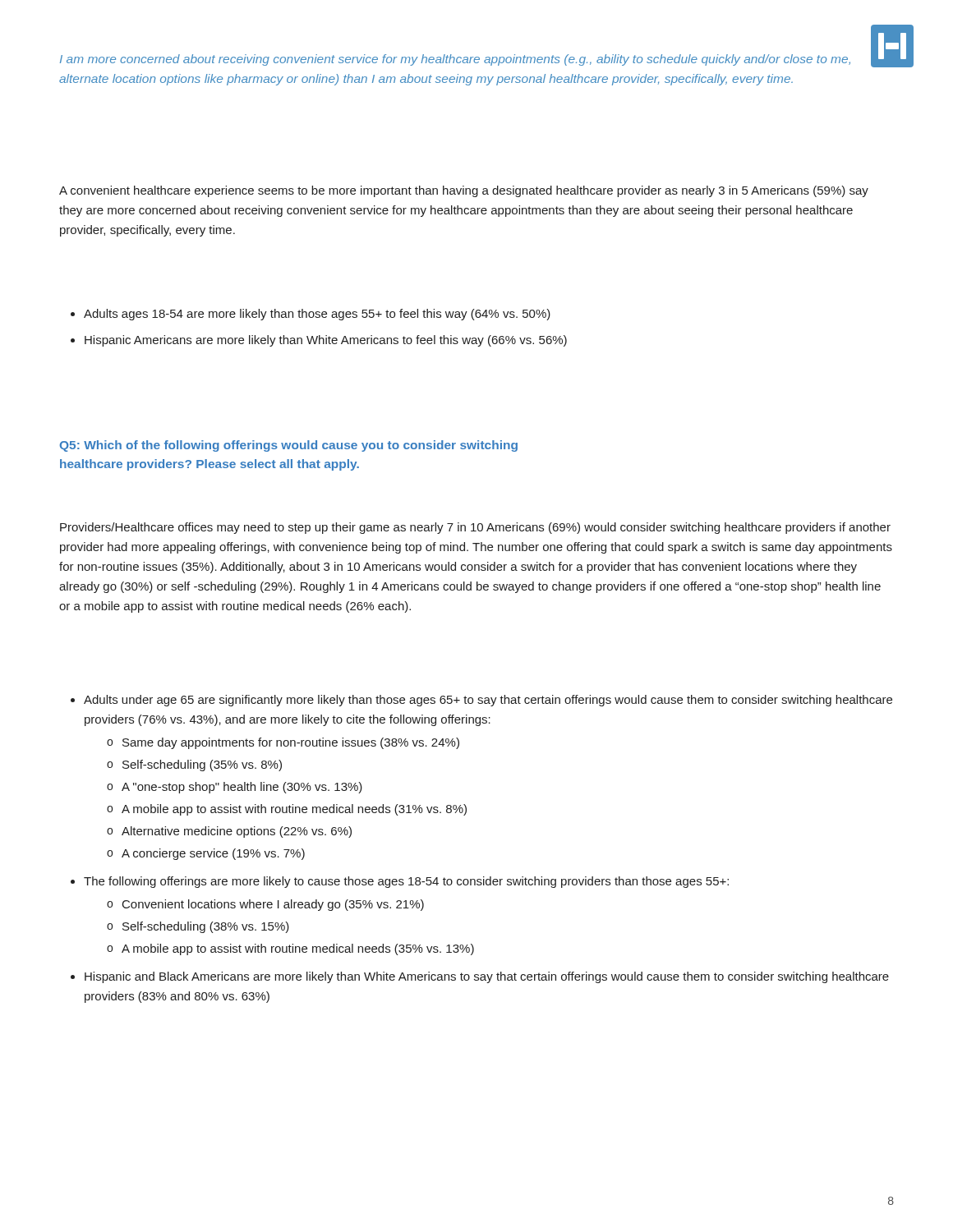Point to the block beginning "Providers/Healthcare offices may"
Image resolution: width=953 pixels, height=1232 pixels.
pos(476,566)
